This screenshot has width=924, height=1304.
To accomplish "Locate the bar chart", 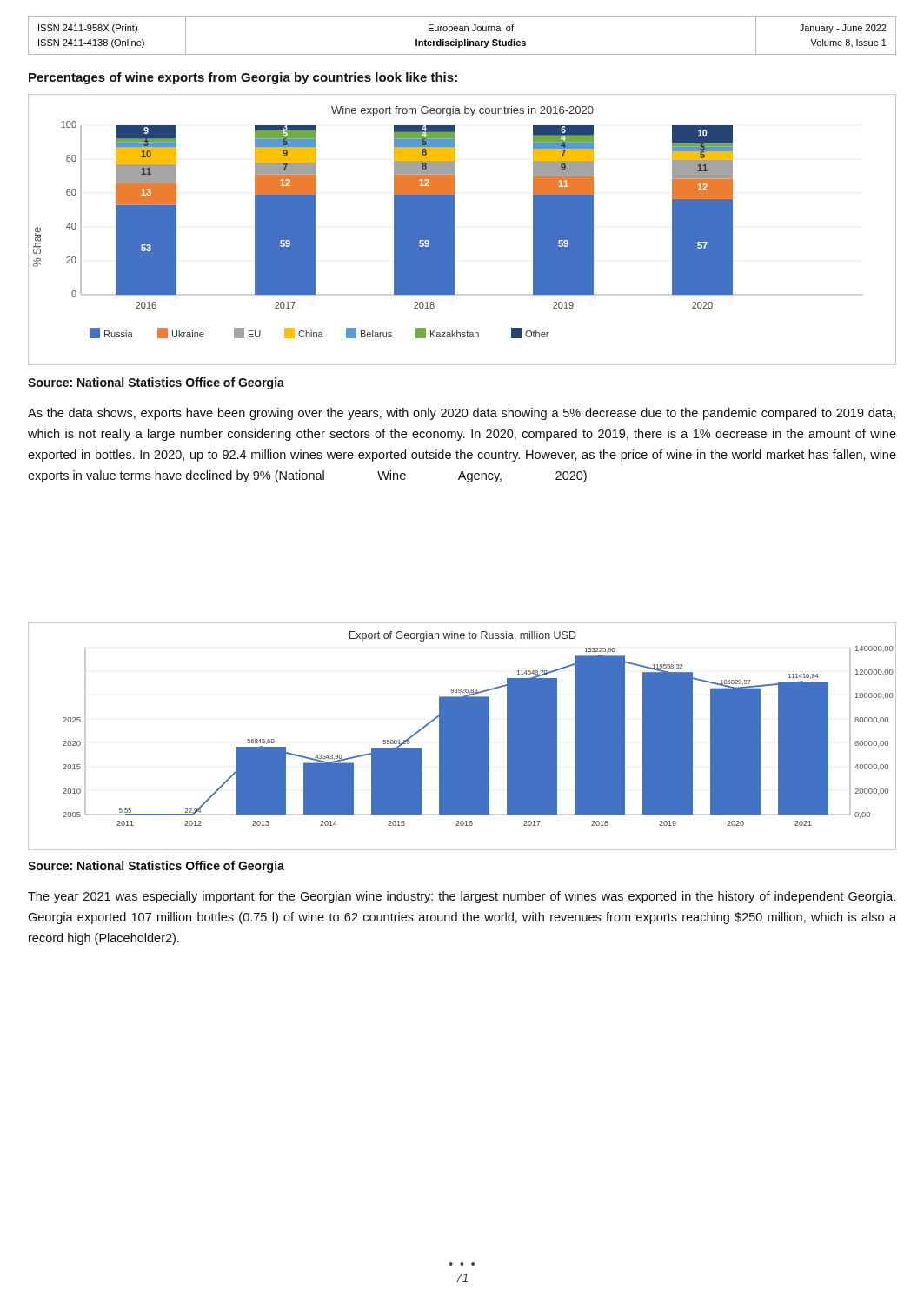I will (x=462, y=736).
